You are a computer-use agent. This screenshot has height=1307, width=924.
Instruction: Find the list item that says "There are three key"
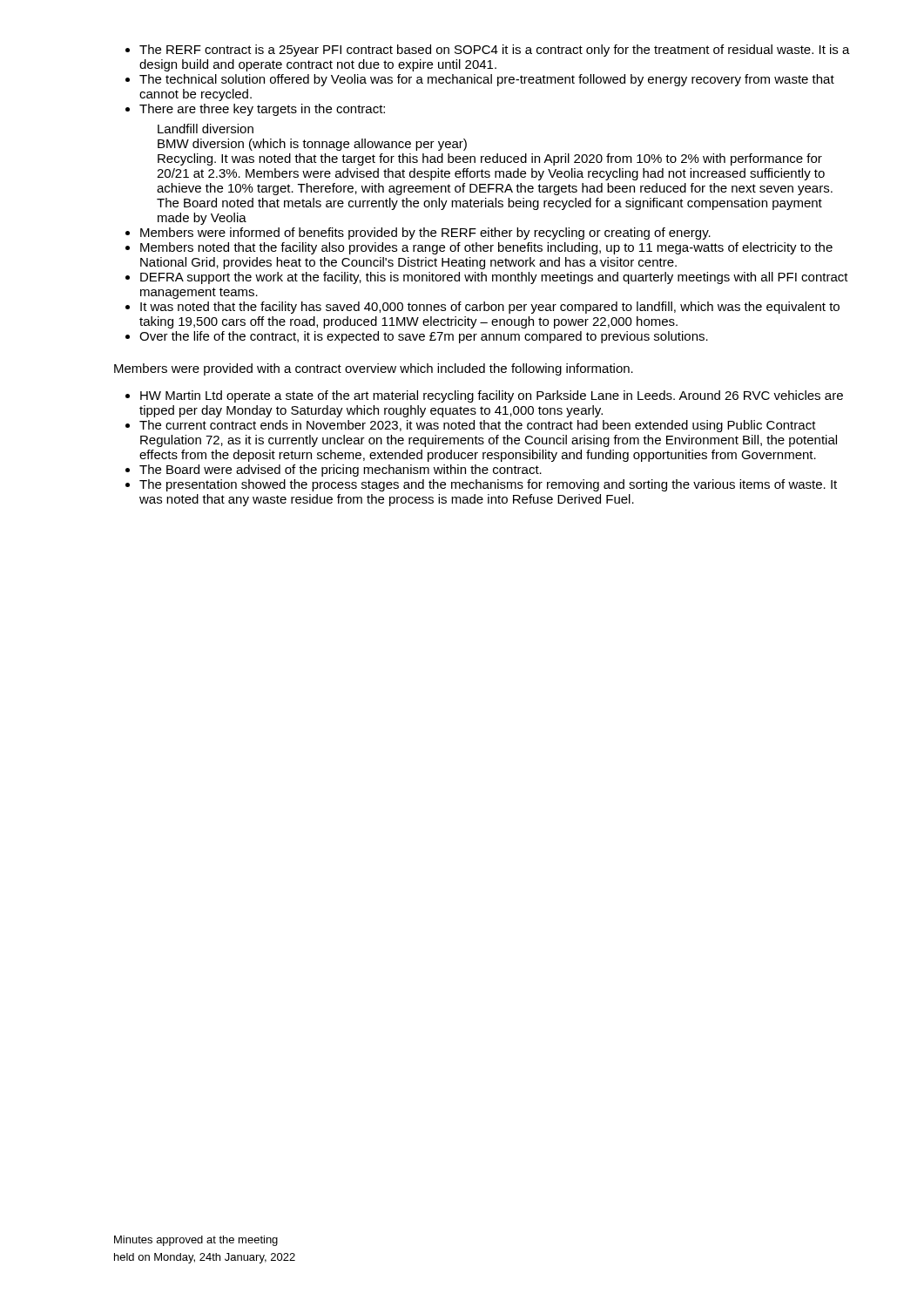click(497, 163)
